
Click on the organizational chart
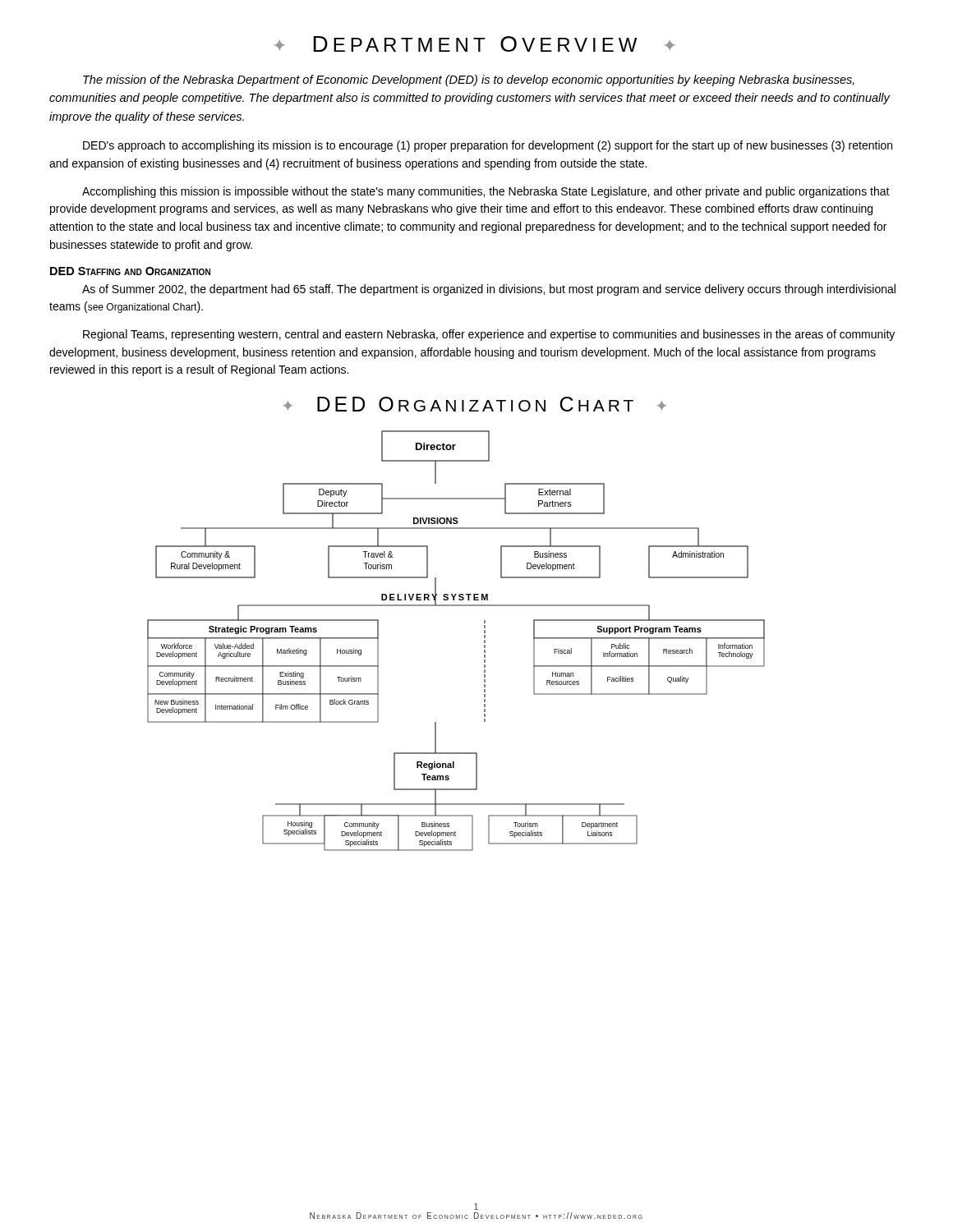coord(476,655)
